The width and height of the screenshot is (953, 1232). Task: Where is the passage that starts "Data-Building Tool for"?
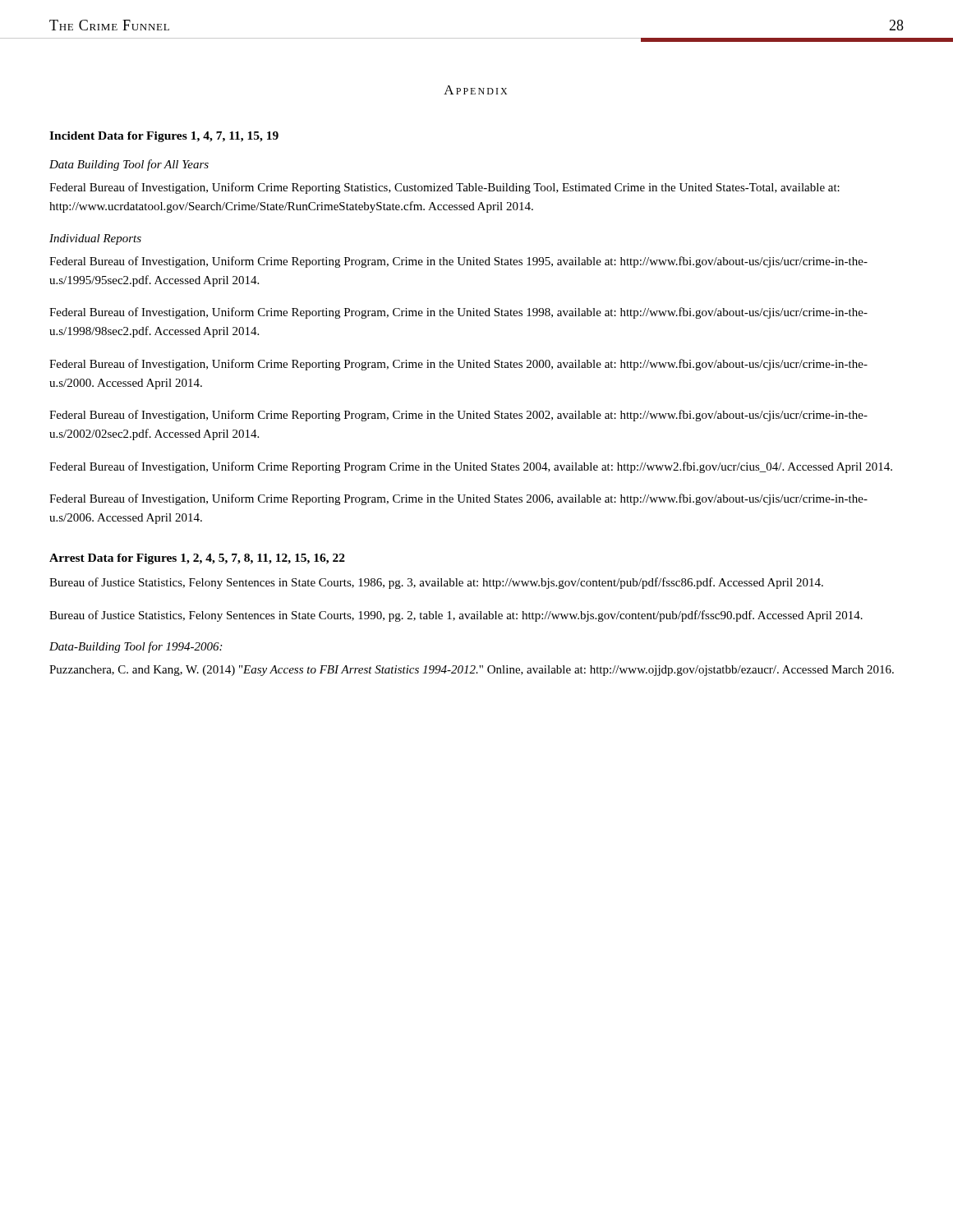click(136, 646)
